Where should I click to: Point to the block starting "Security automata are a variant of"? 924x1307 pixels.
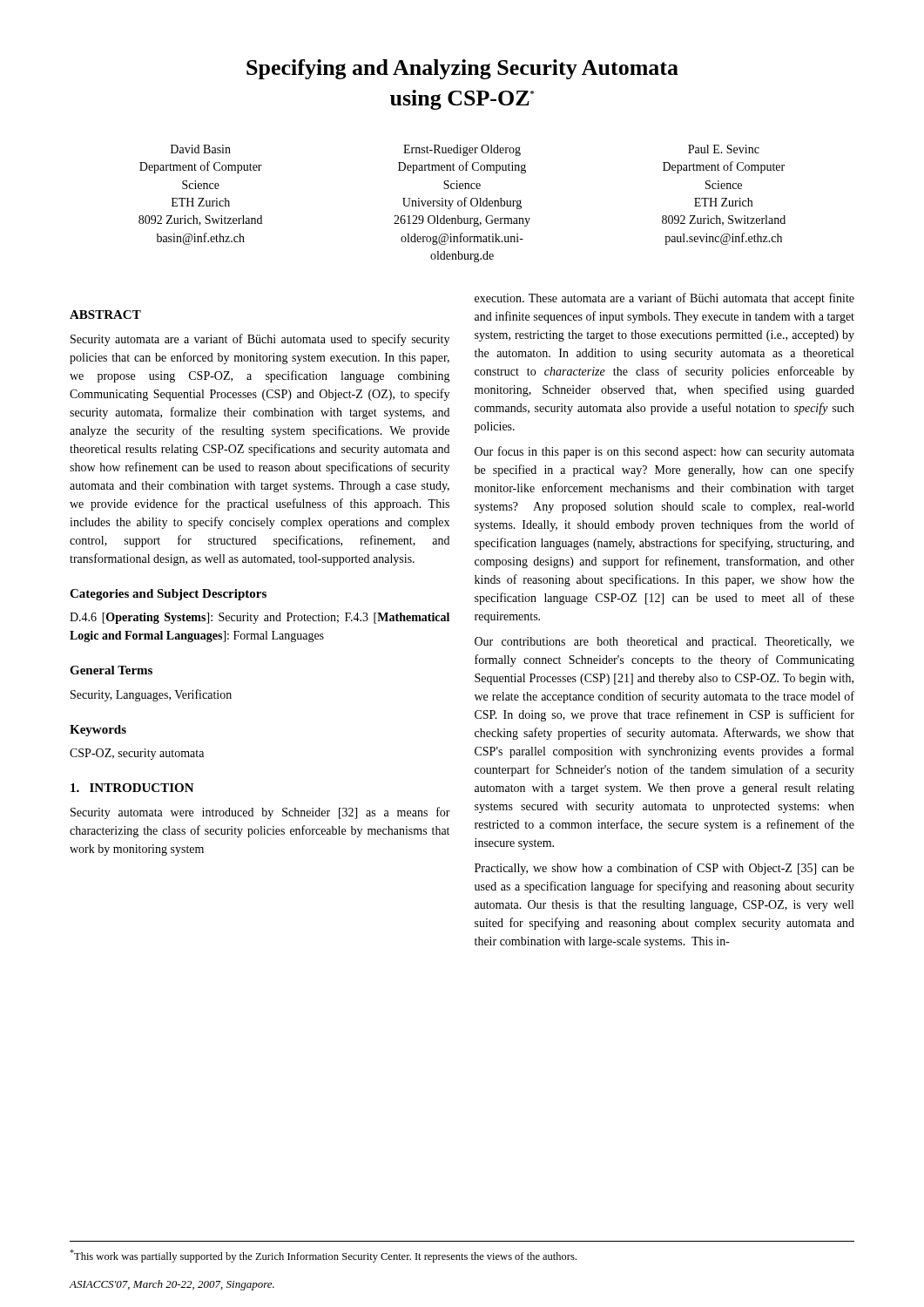[x=260, y=449]
